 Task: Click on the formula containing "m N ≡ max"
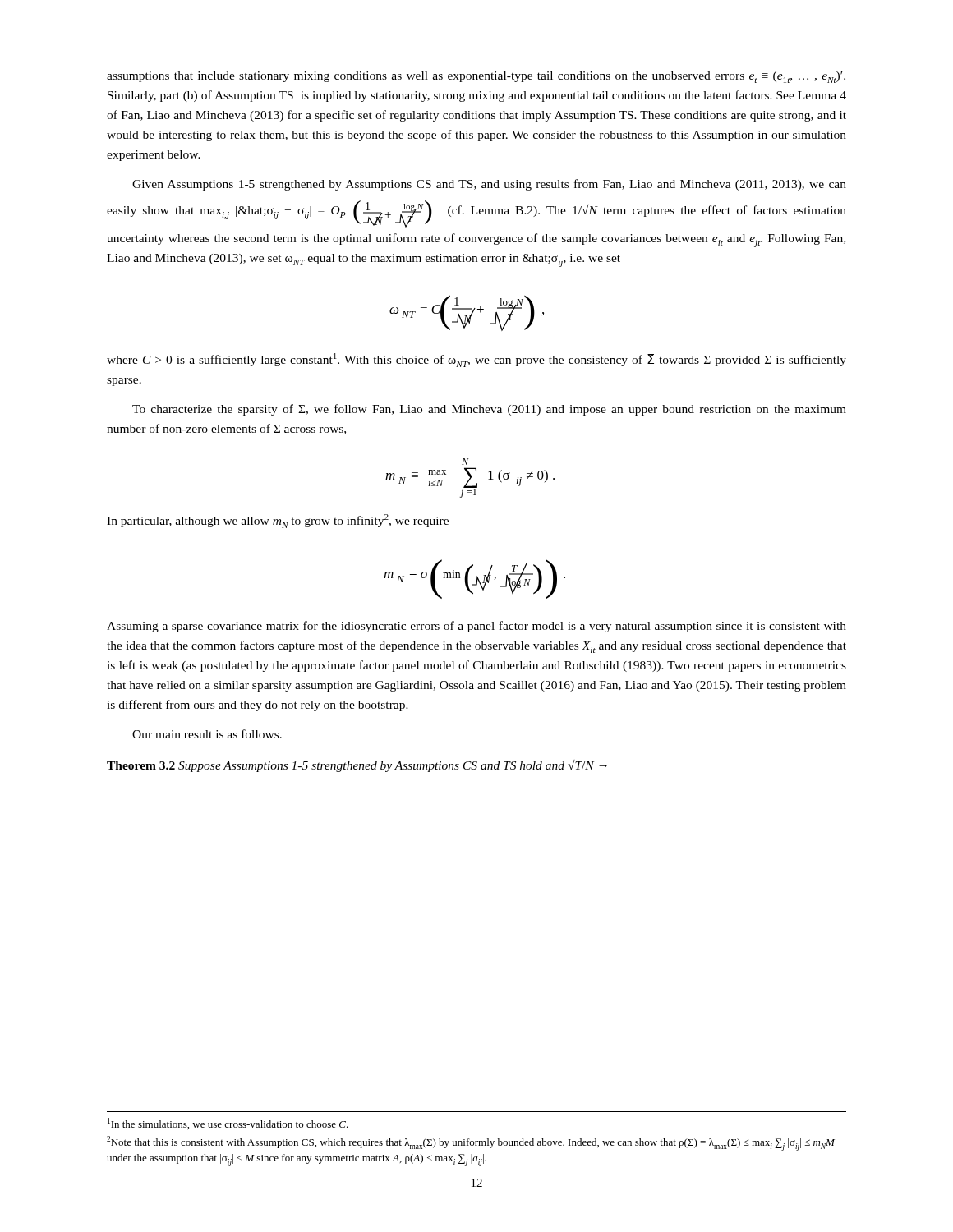(476, 475)
